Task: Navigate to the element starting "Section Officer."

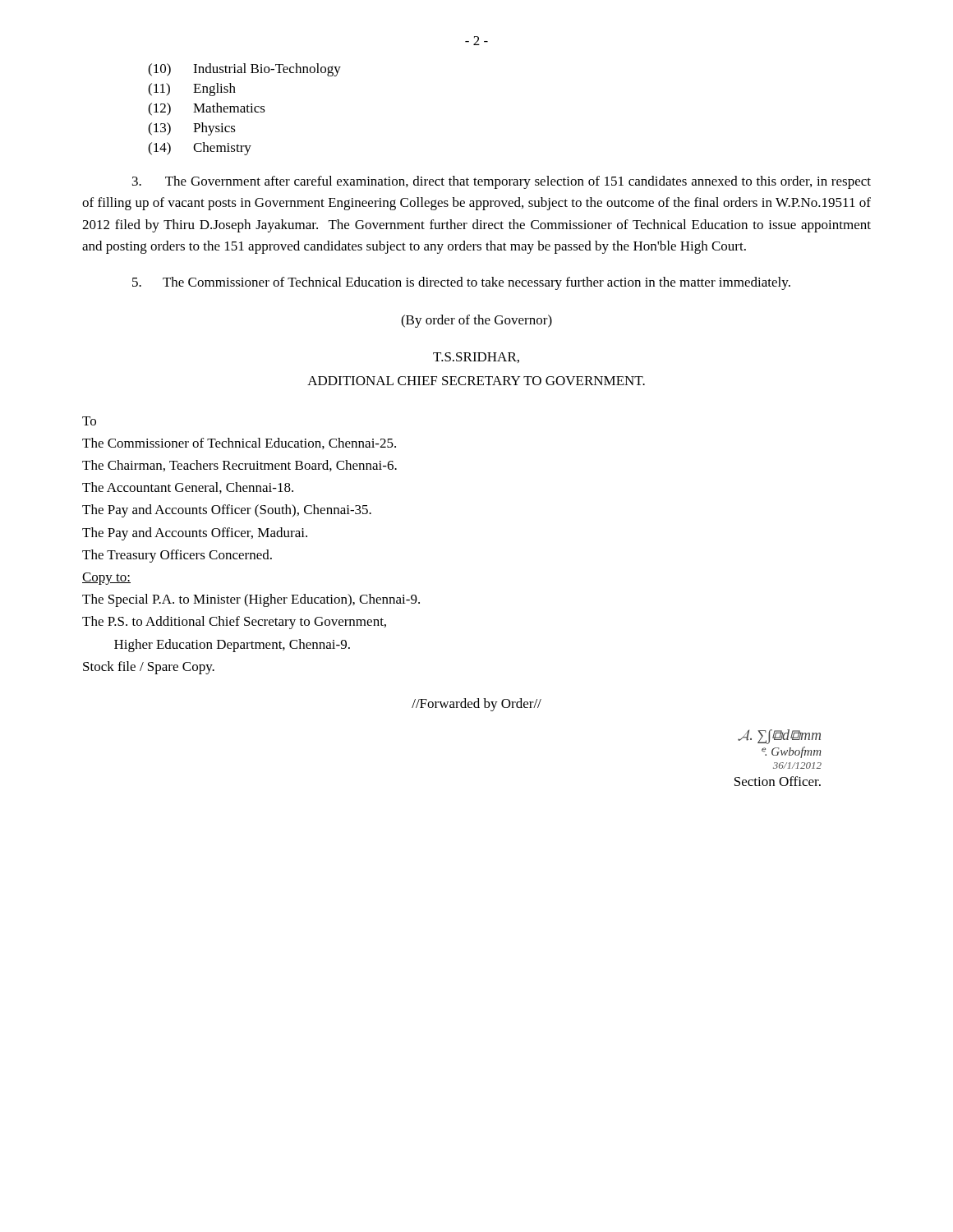Action: pos(777,781)
